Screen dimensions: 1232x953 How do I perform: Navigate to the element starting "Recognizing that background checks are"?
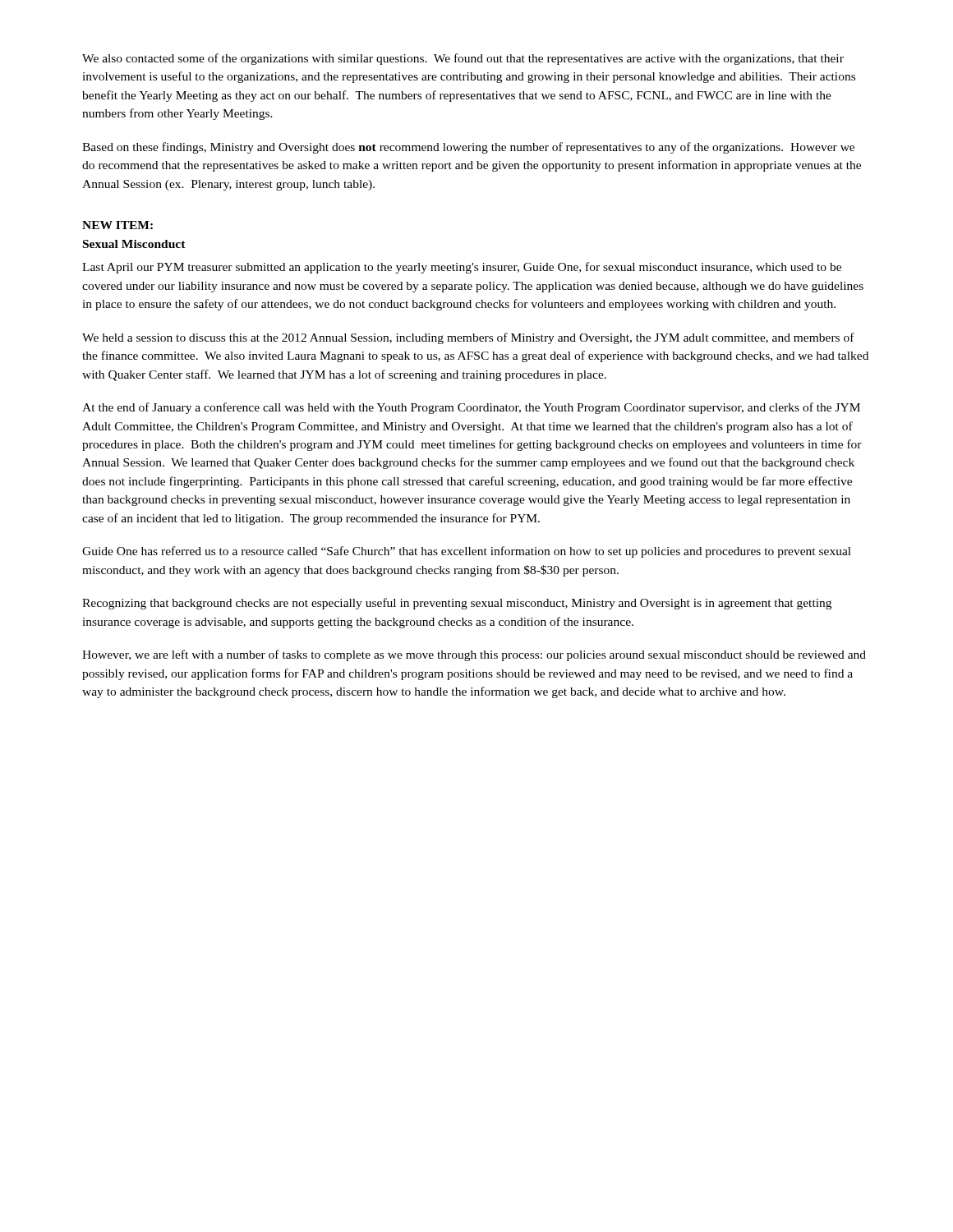pyautogui.click(x=457, y=612)
